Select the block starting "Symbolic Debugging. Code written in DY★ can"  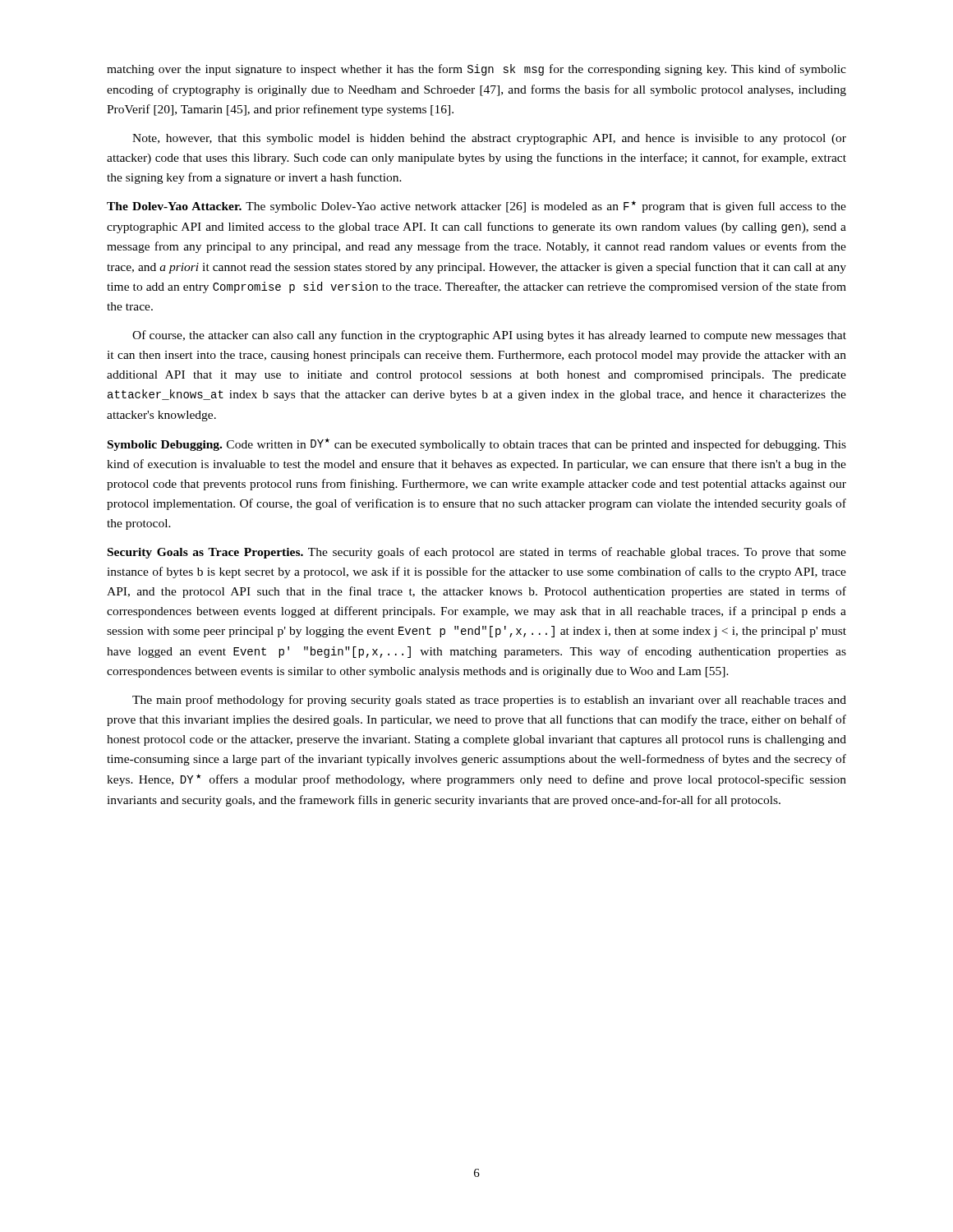pos(476,483)
